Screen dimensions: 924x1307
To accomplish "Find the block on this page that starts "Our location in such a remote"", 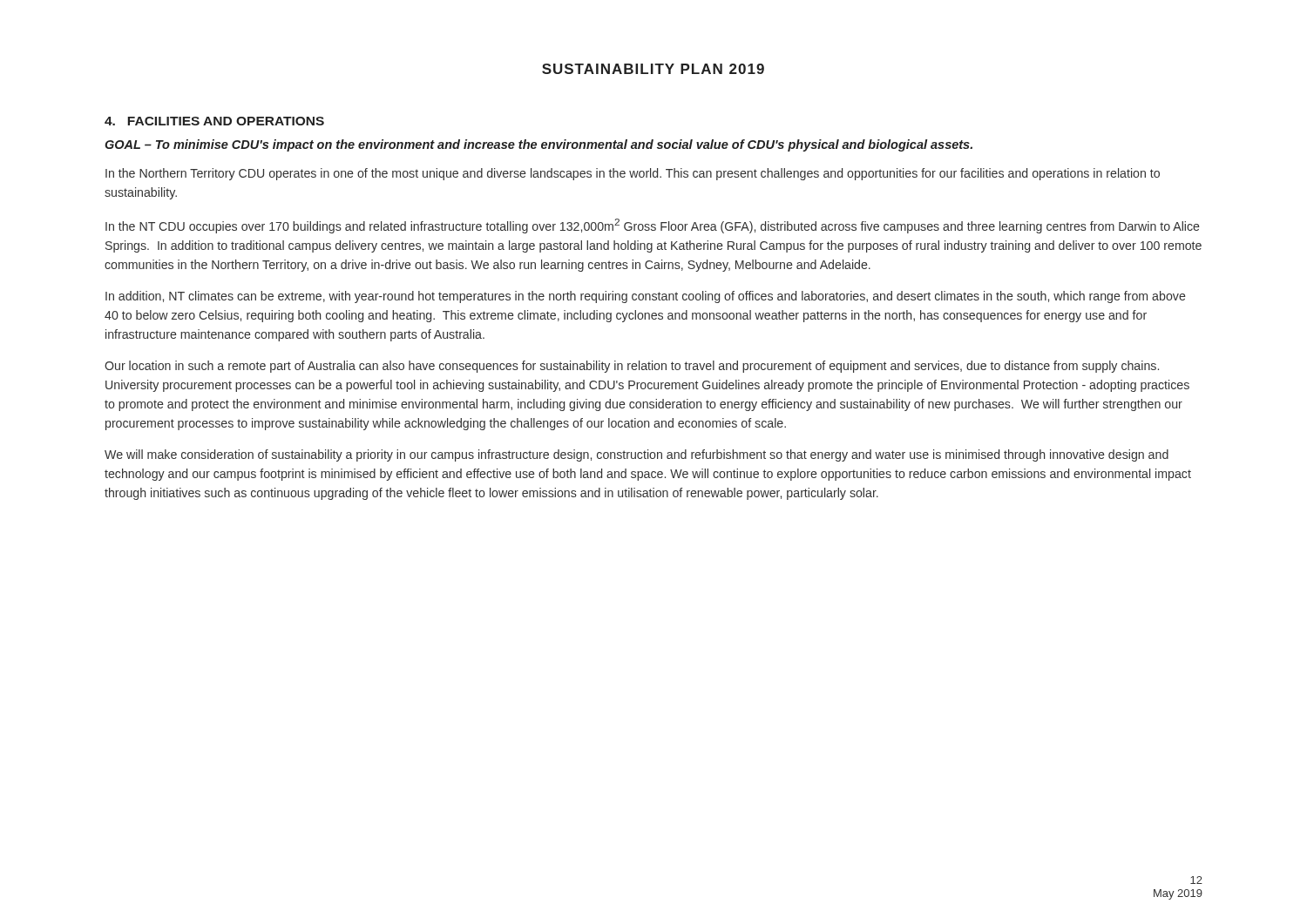I will pyautogui.click(x=647, y=394).
